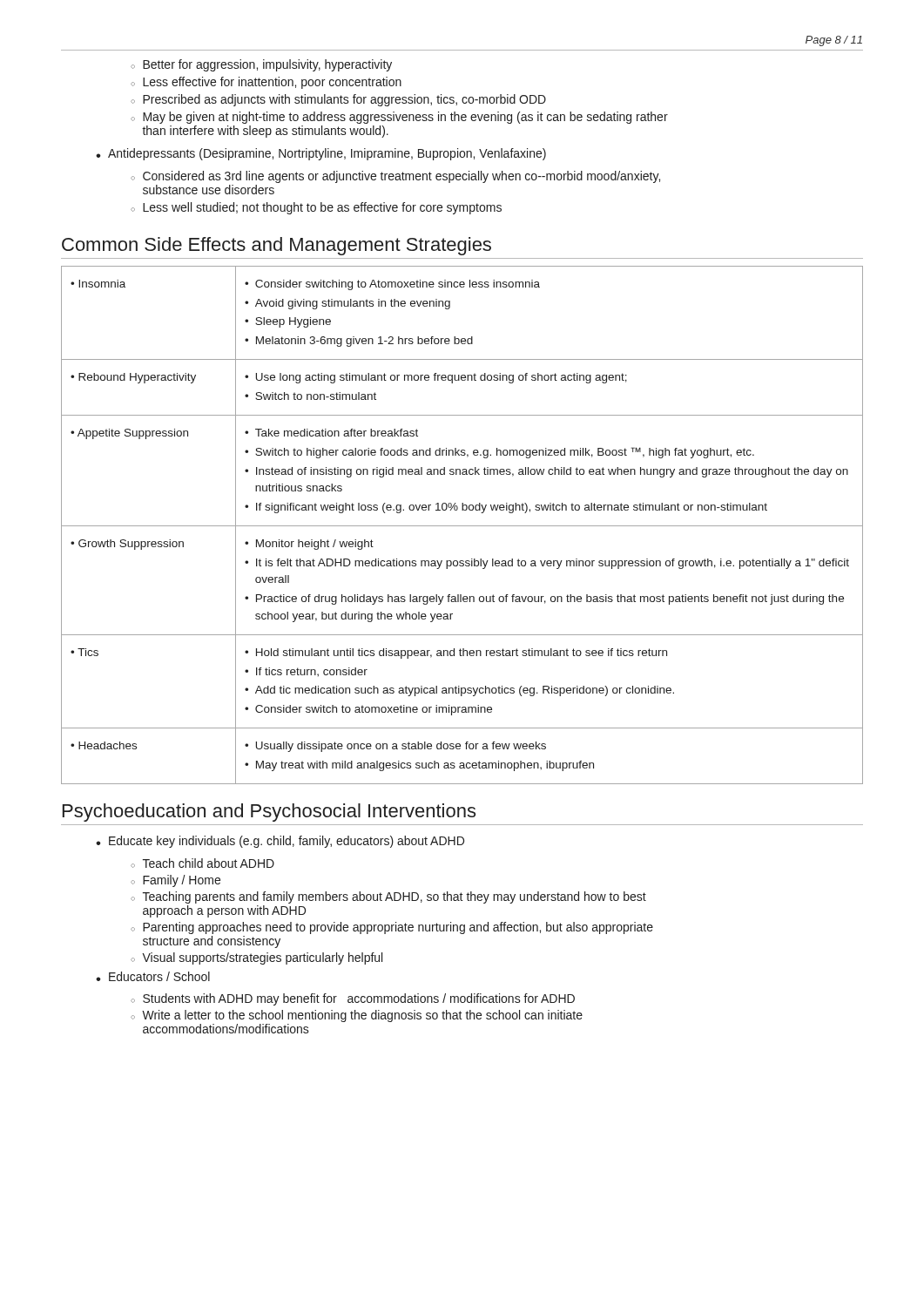Find the list item that reads "○ May be given at night-time"
924x1307 pixels.
click(399, 124)
